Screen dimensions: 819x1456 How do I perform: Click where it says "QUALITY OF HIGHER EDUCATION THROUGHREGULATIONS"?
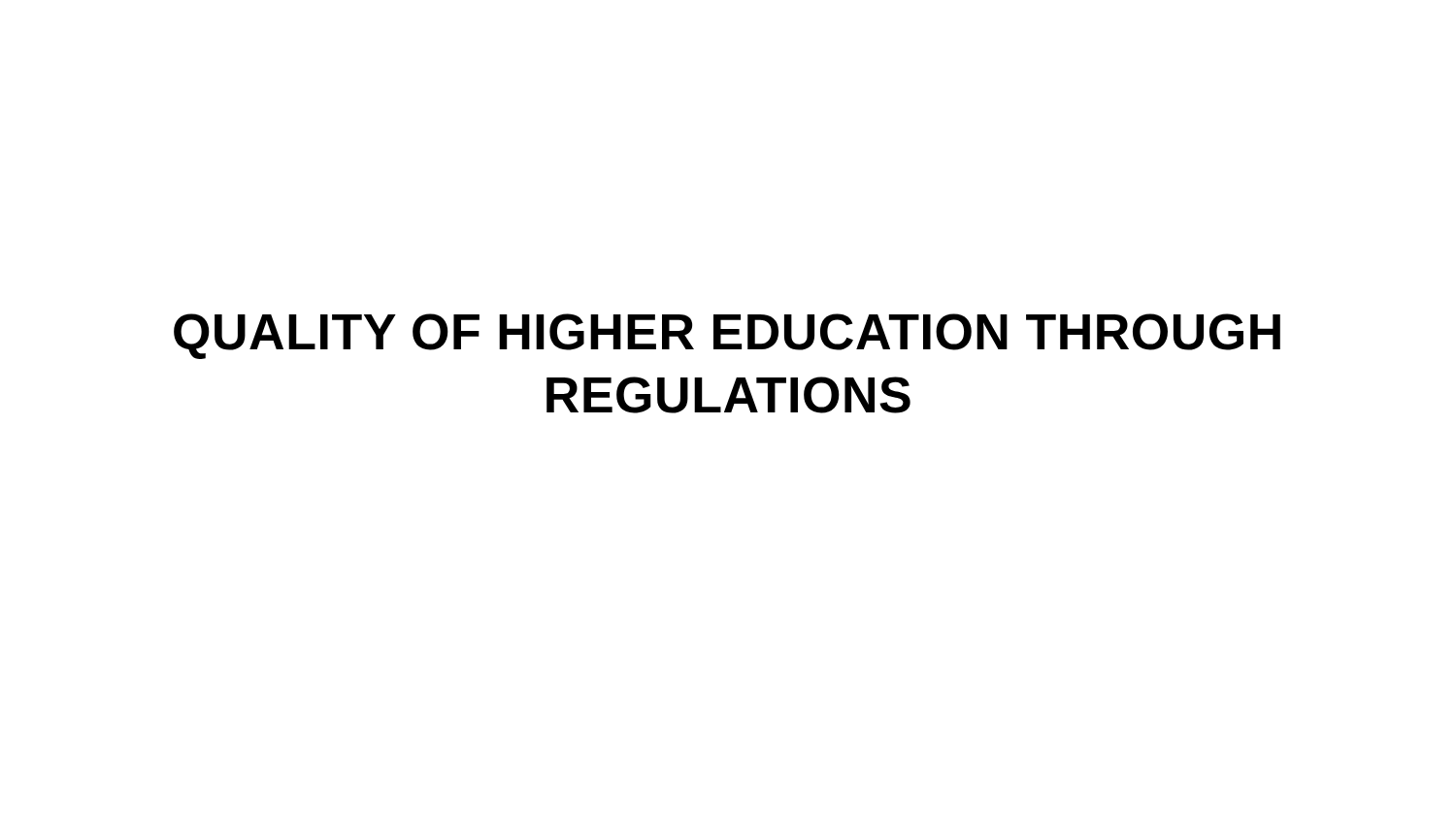(x=728, y=363)
